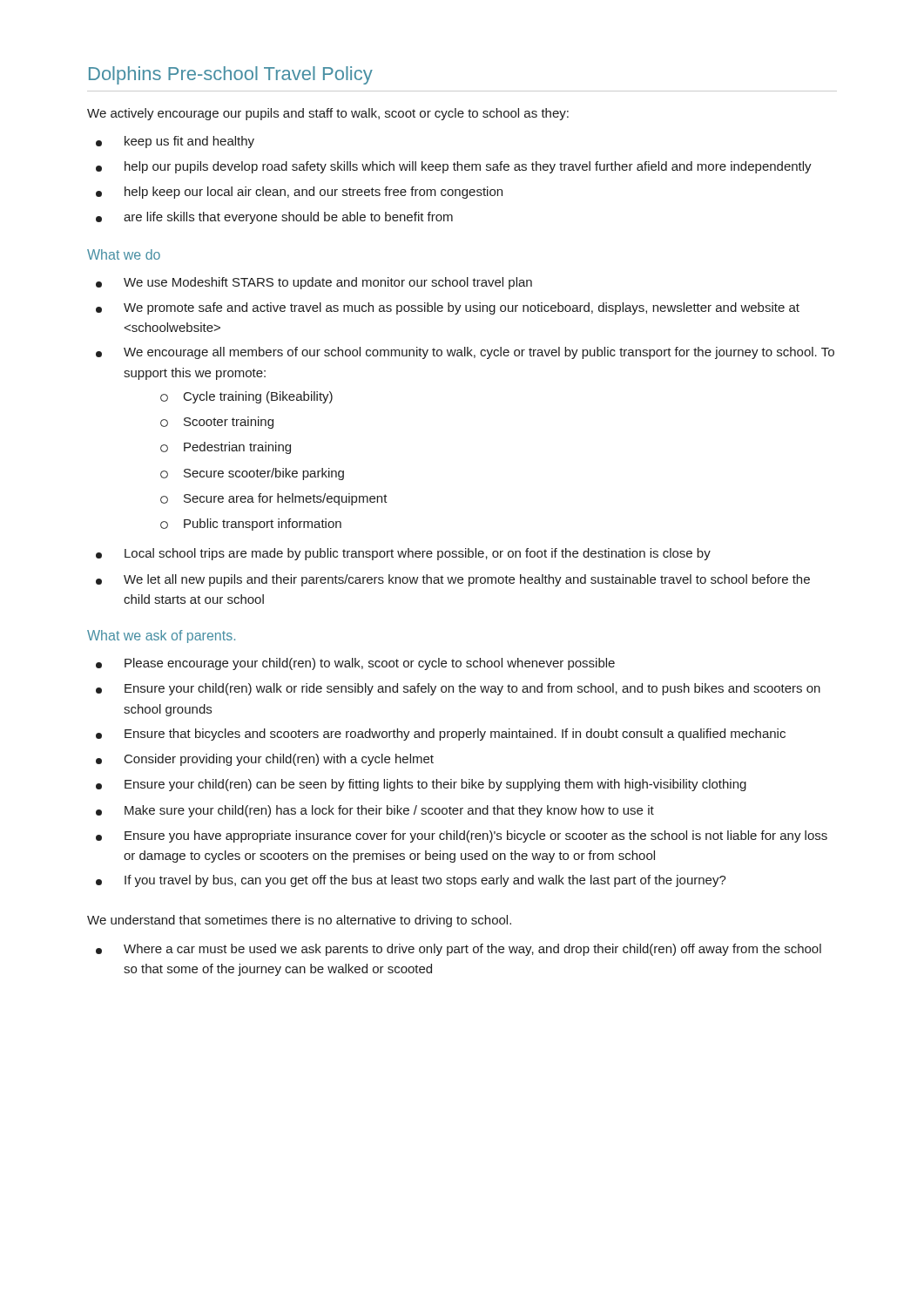This screenshot has width=924, height=1307.
Task: Find the block on this page that starts "If you travel by bus, can you"
Action: 462,880
